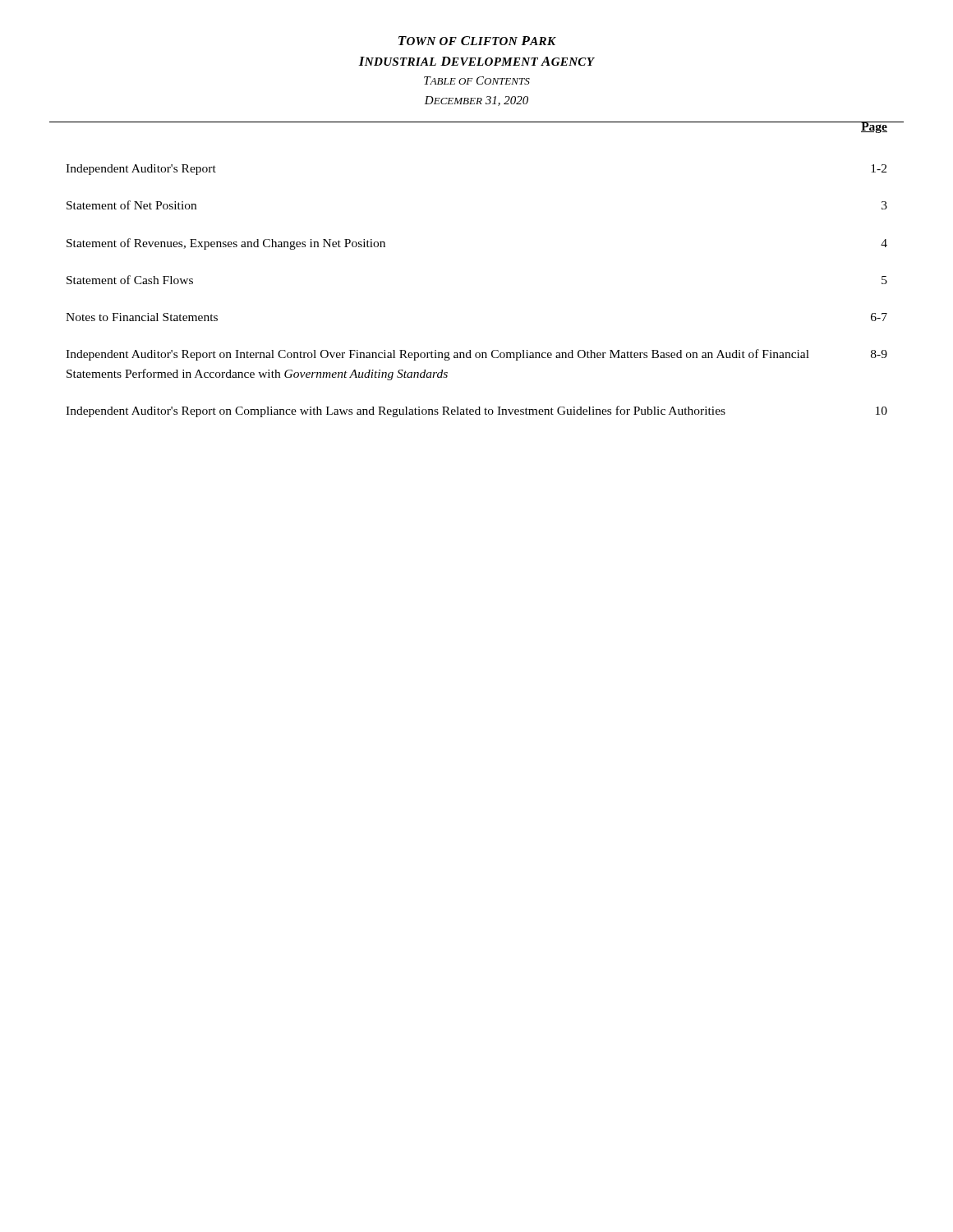This screenshot has width=953, height=1232.
Task: Select the region starting "Notes to Financial"
Action: click(143, 316)
